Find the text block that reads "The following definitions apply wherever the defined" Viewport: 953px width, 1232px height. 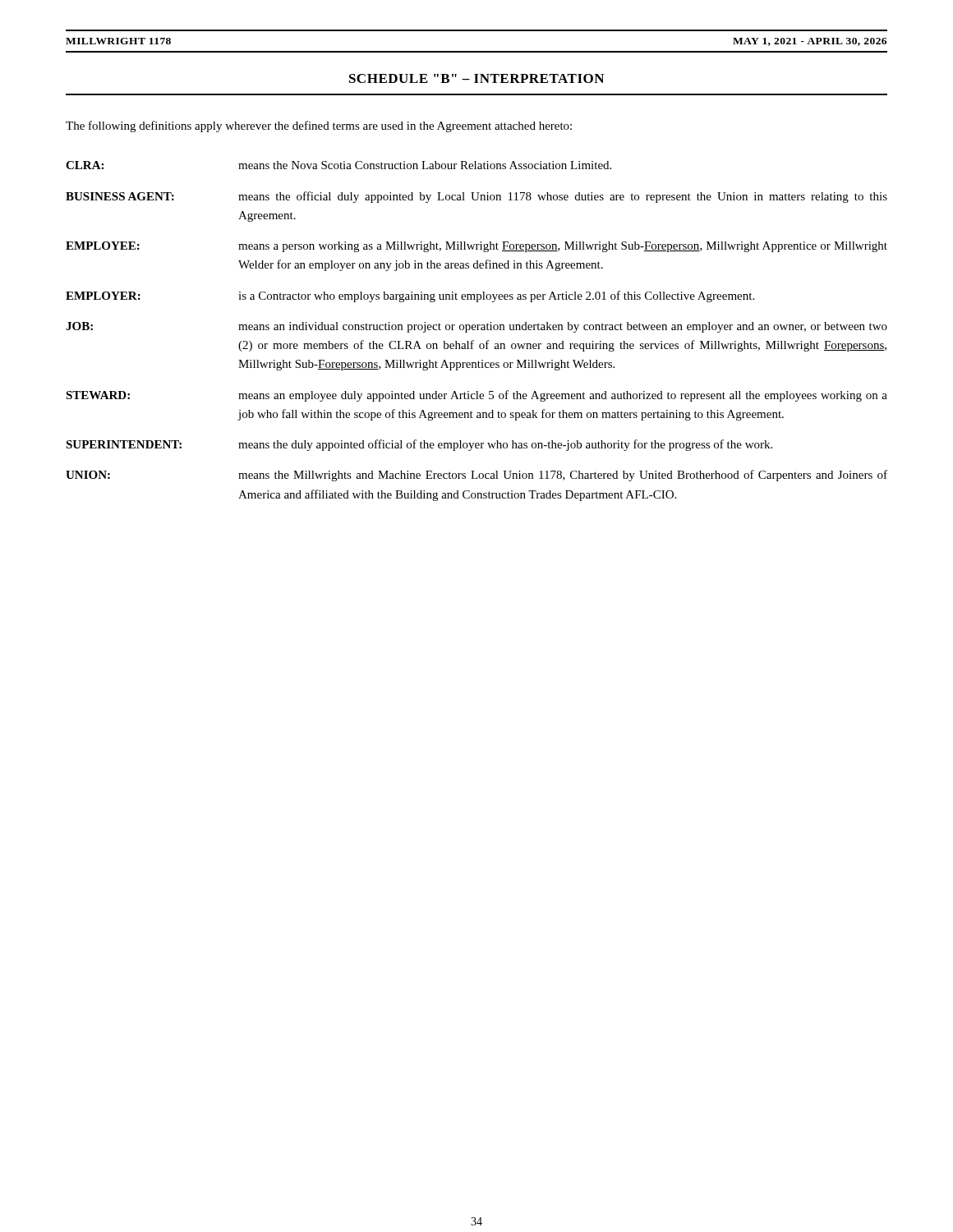[x=319, y=126]
